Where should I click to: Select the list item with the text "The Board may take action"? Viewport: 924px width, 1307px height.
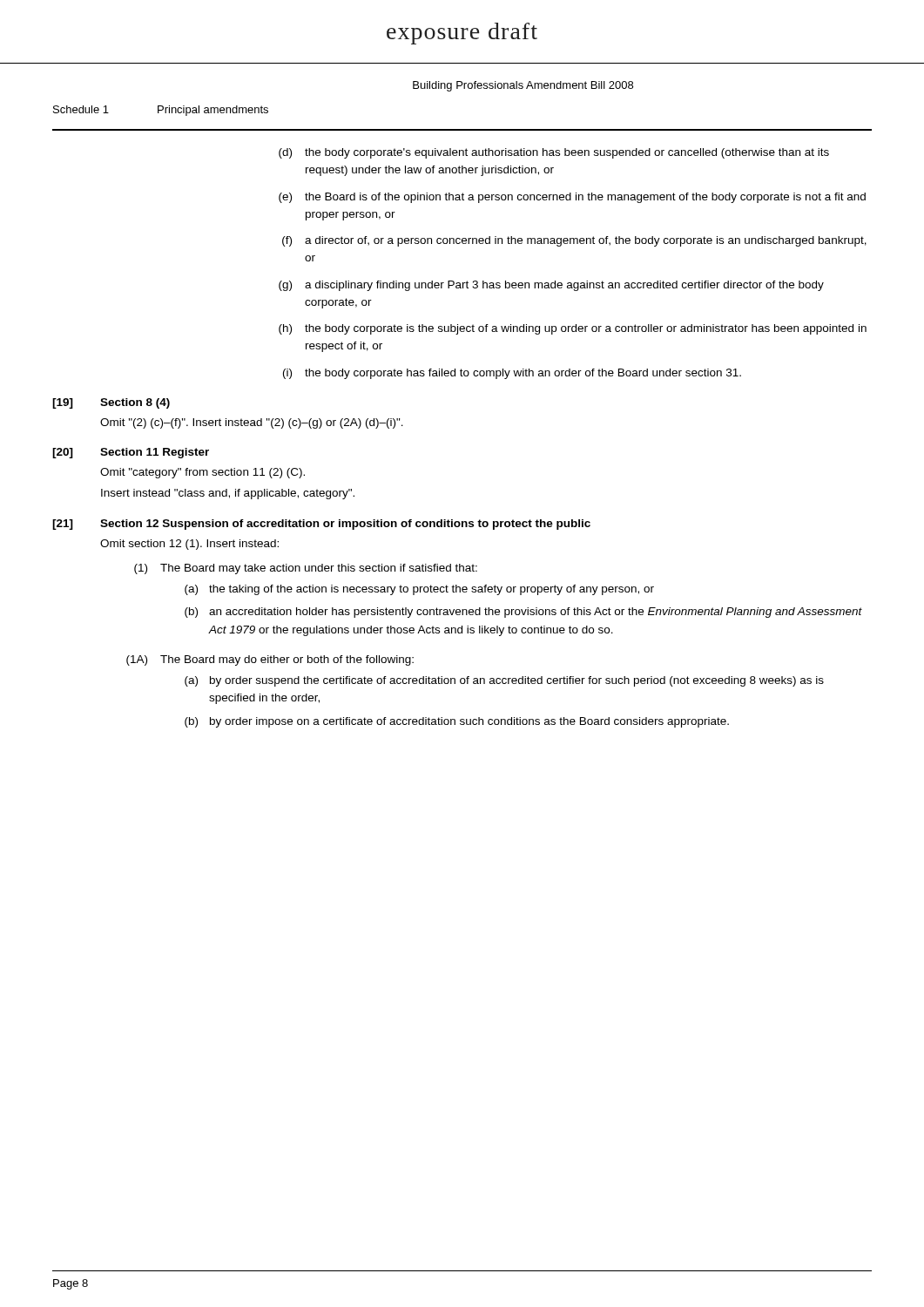pos(319,567)
